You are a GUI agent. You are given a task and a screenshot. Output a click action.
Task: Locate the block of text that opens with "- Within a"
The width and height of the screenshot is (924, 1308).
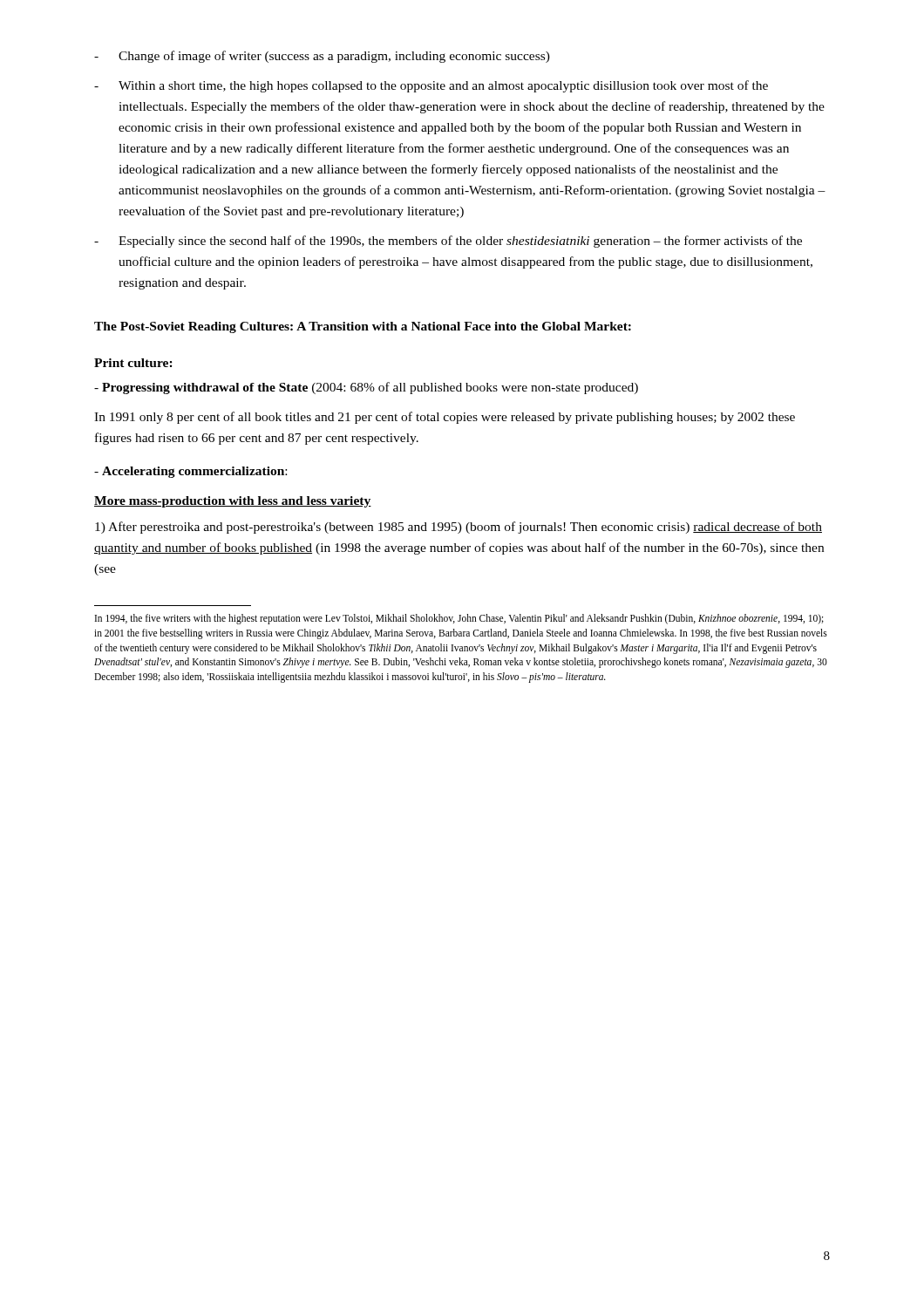coord(462,148)
